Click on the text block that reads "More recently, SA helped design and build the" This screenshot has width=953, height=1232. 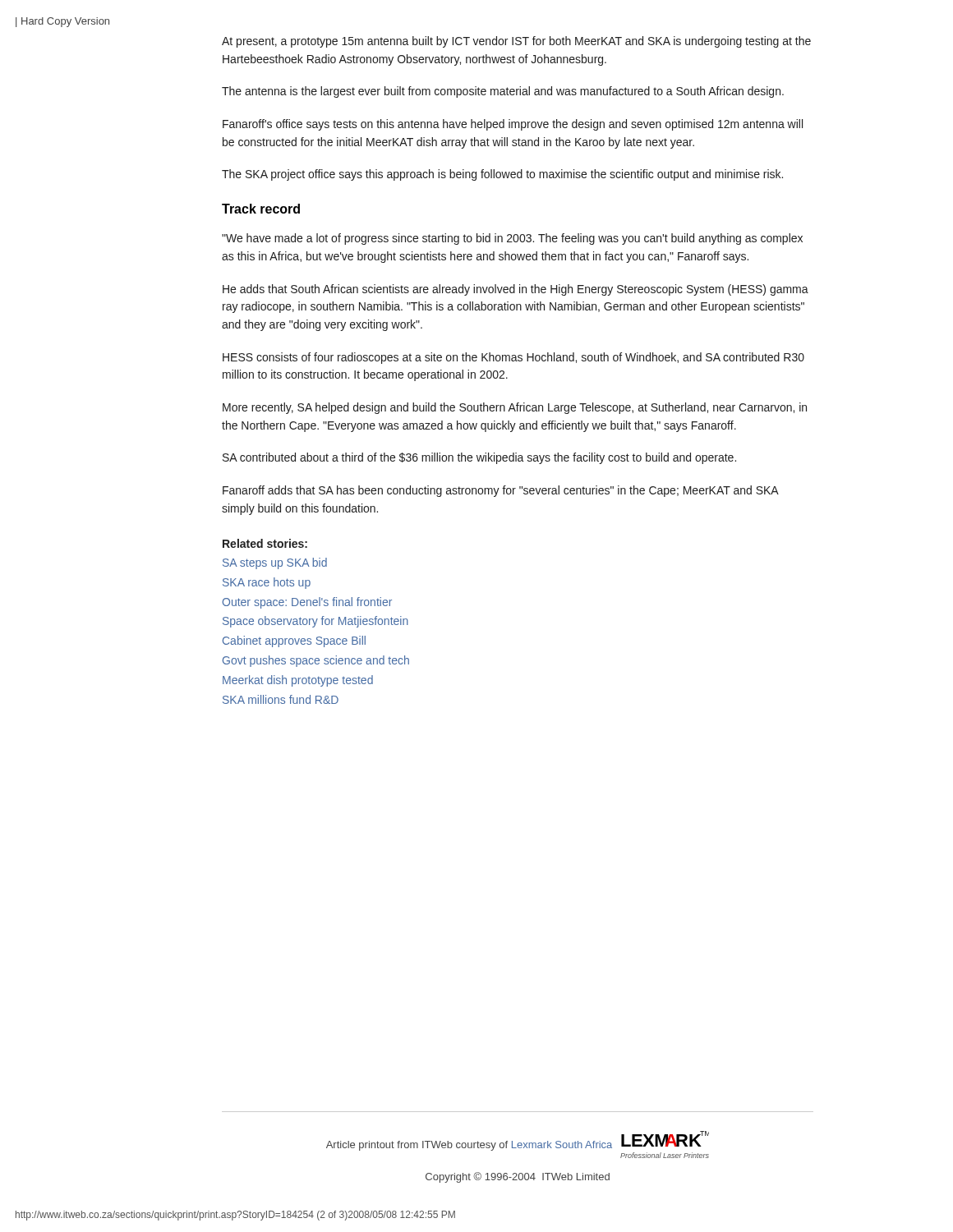515,416
